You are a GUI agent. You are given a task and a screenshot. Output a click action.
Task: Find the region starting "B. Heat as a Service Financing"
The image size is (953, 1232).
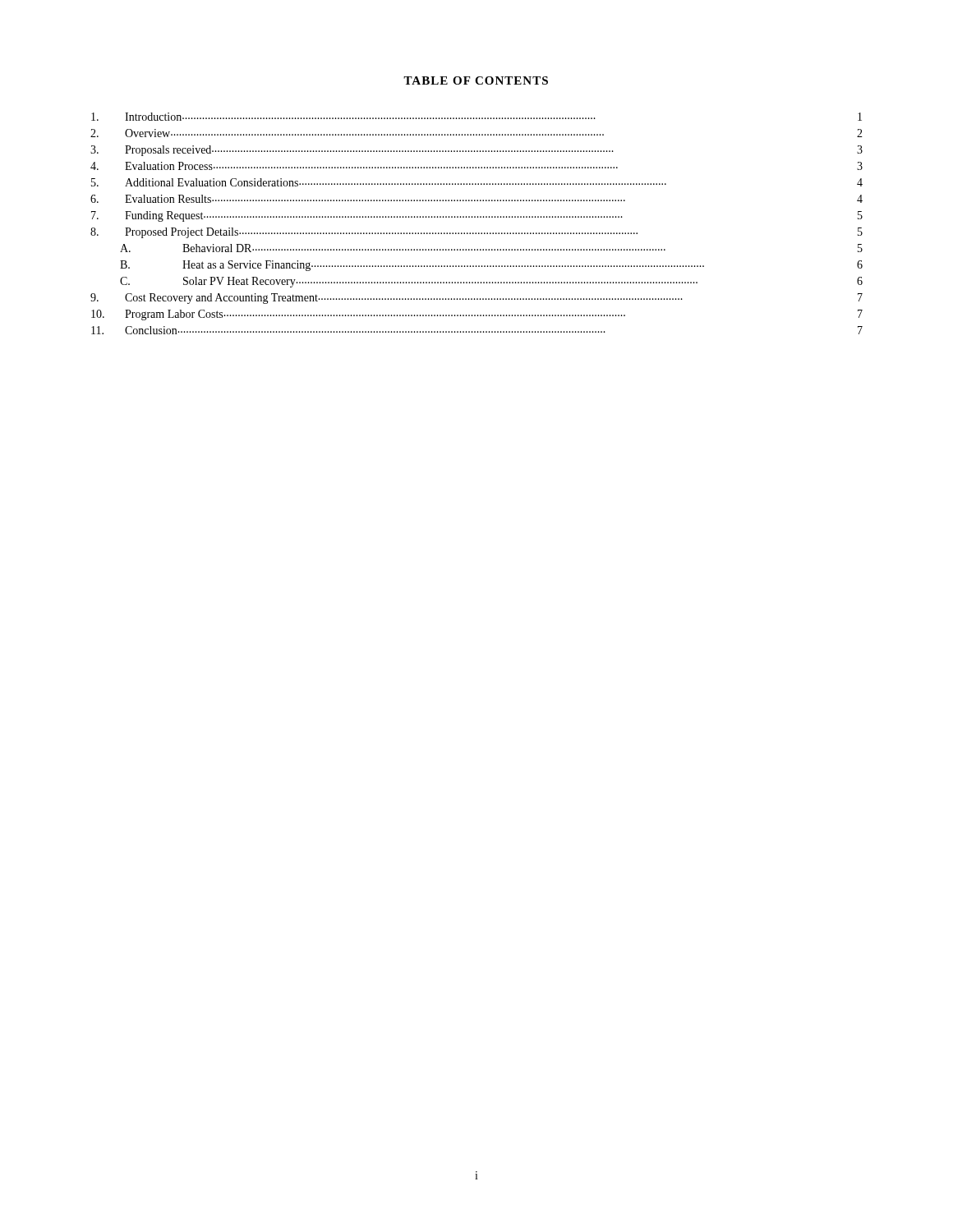[476, 265]
